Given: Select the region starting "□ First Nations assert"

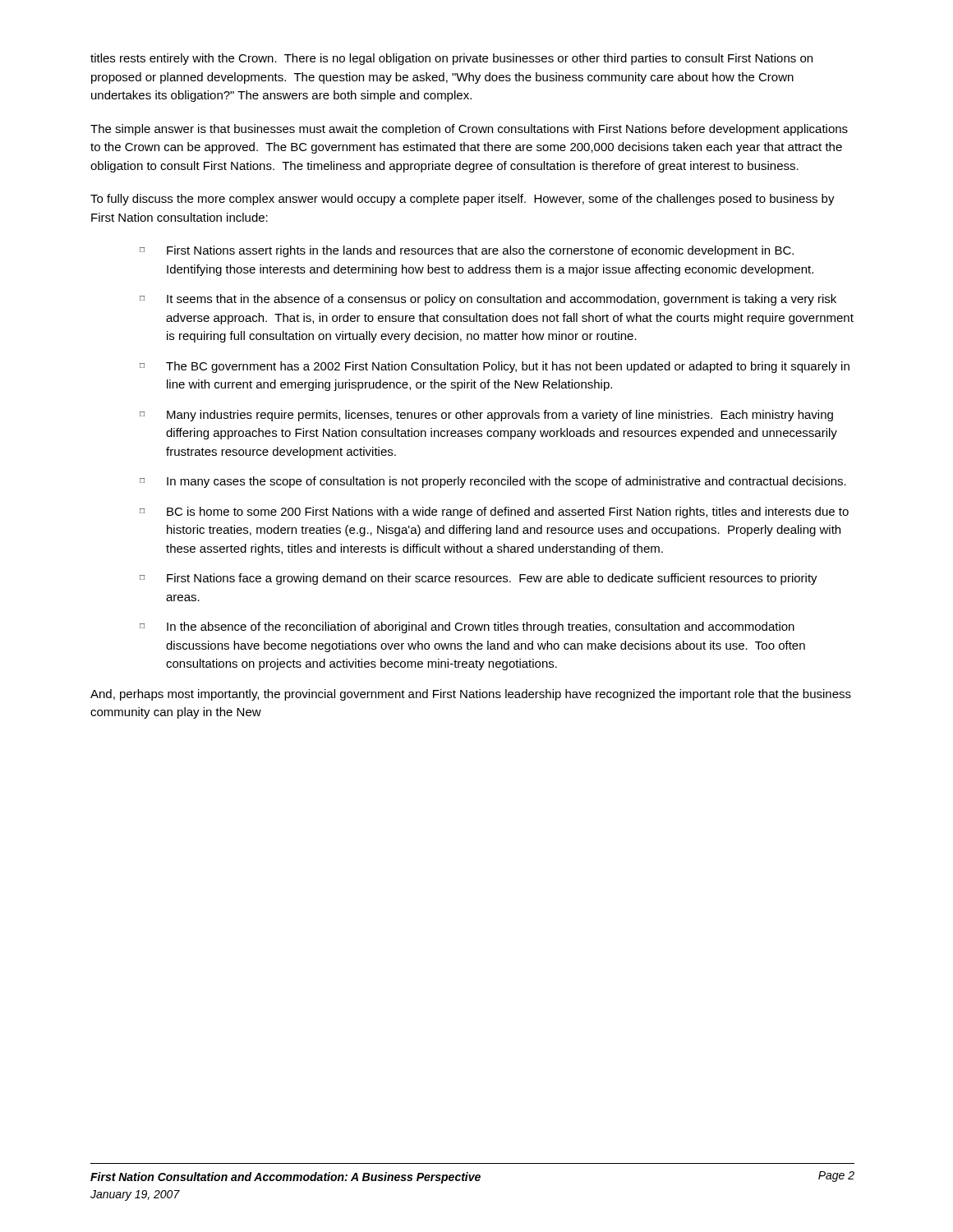Looking at the screenshot, I should 497,260.
